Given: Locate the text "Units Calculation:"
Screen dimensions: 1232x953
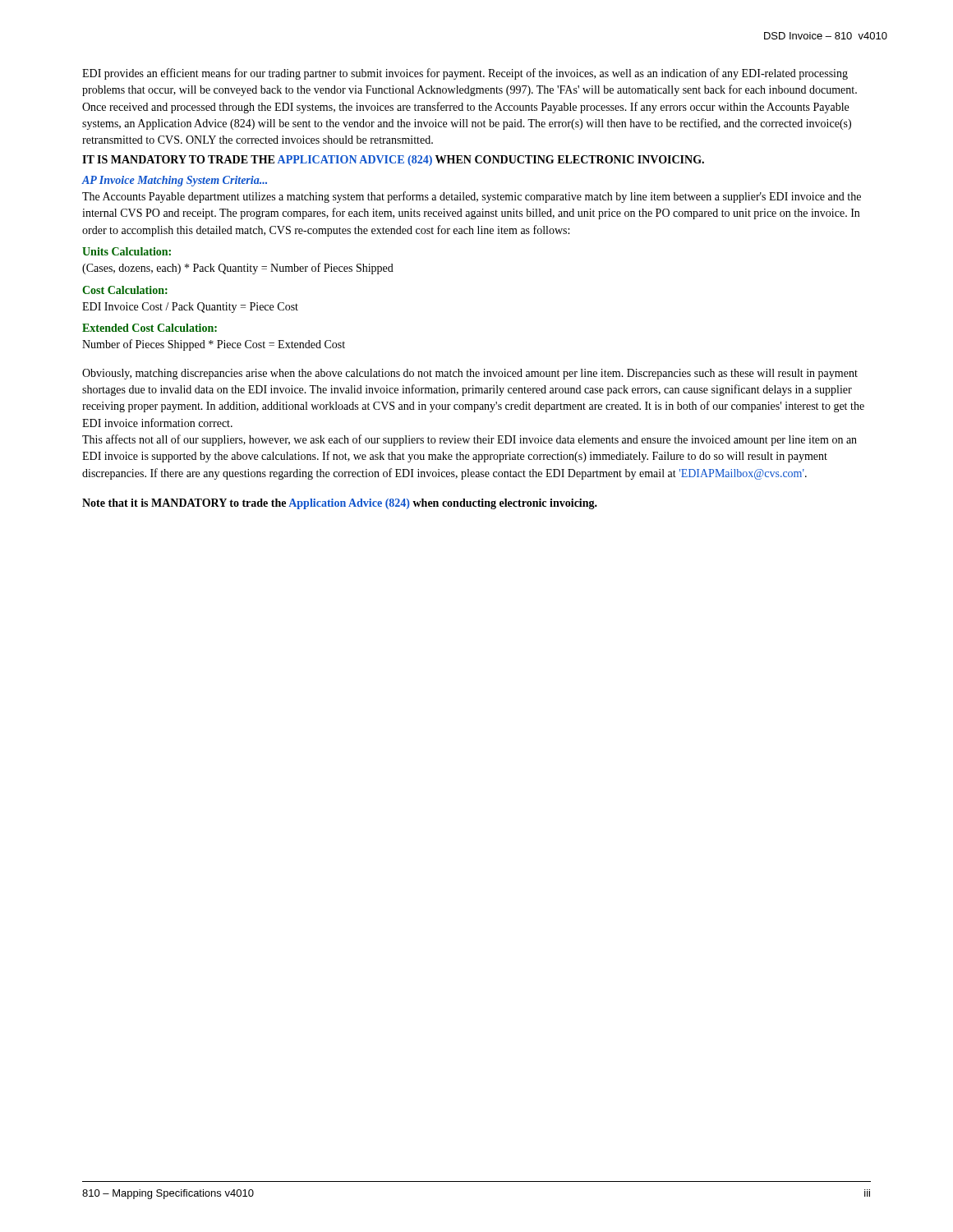Looking at the screenshot, I should pos(127,251).
